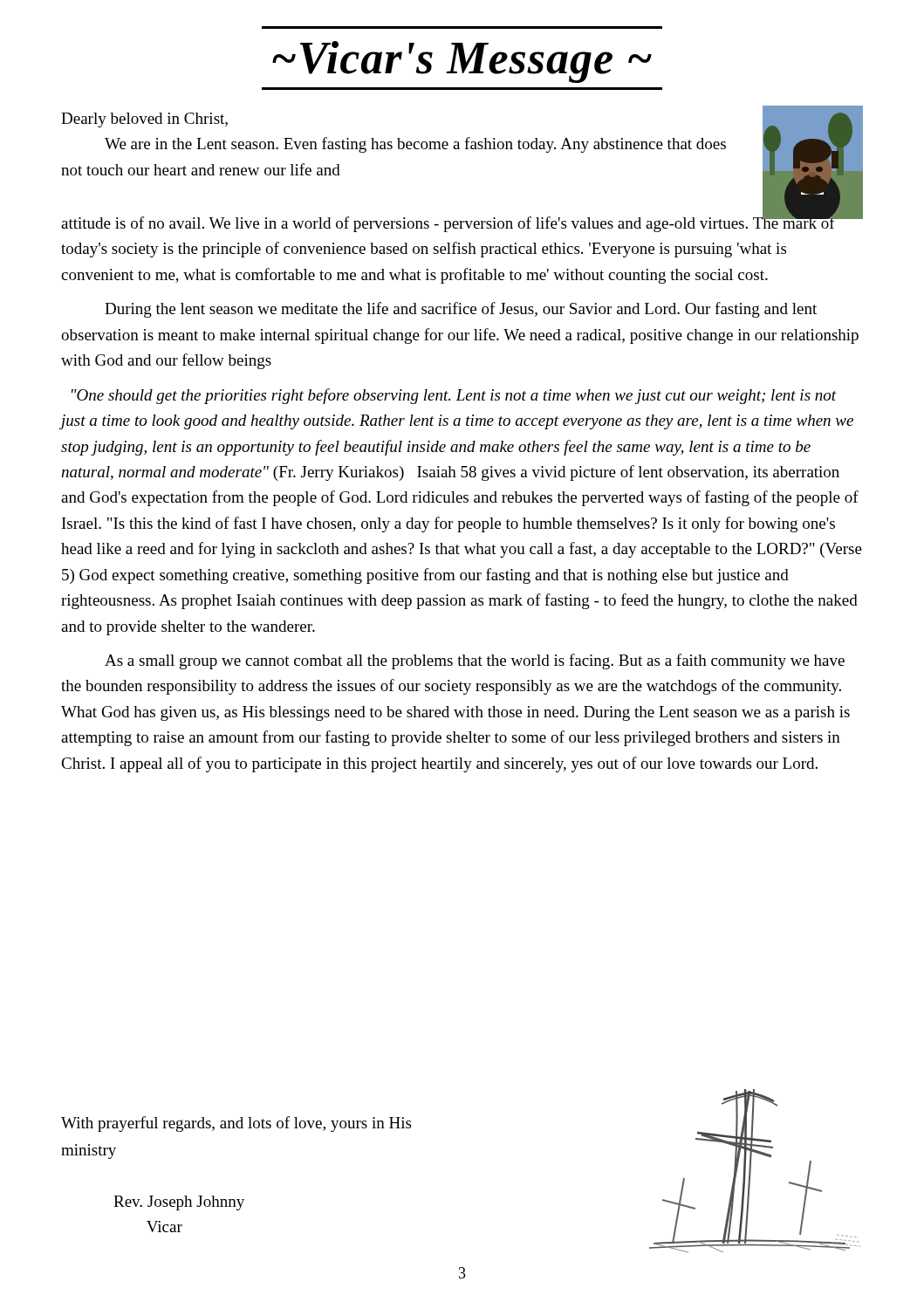The image size is (924, 1309).
Task: Select the passage starting "attitude is of no avail. We live"
Action: point(448,249)
